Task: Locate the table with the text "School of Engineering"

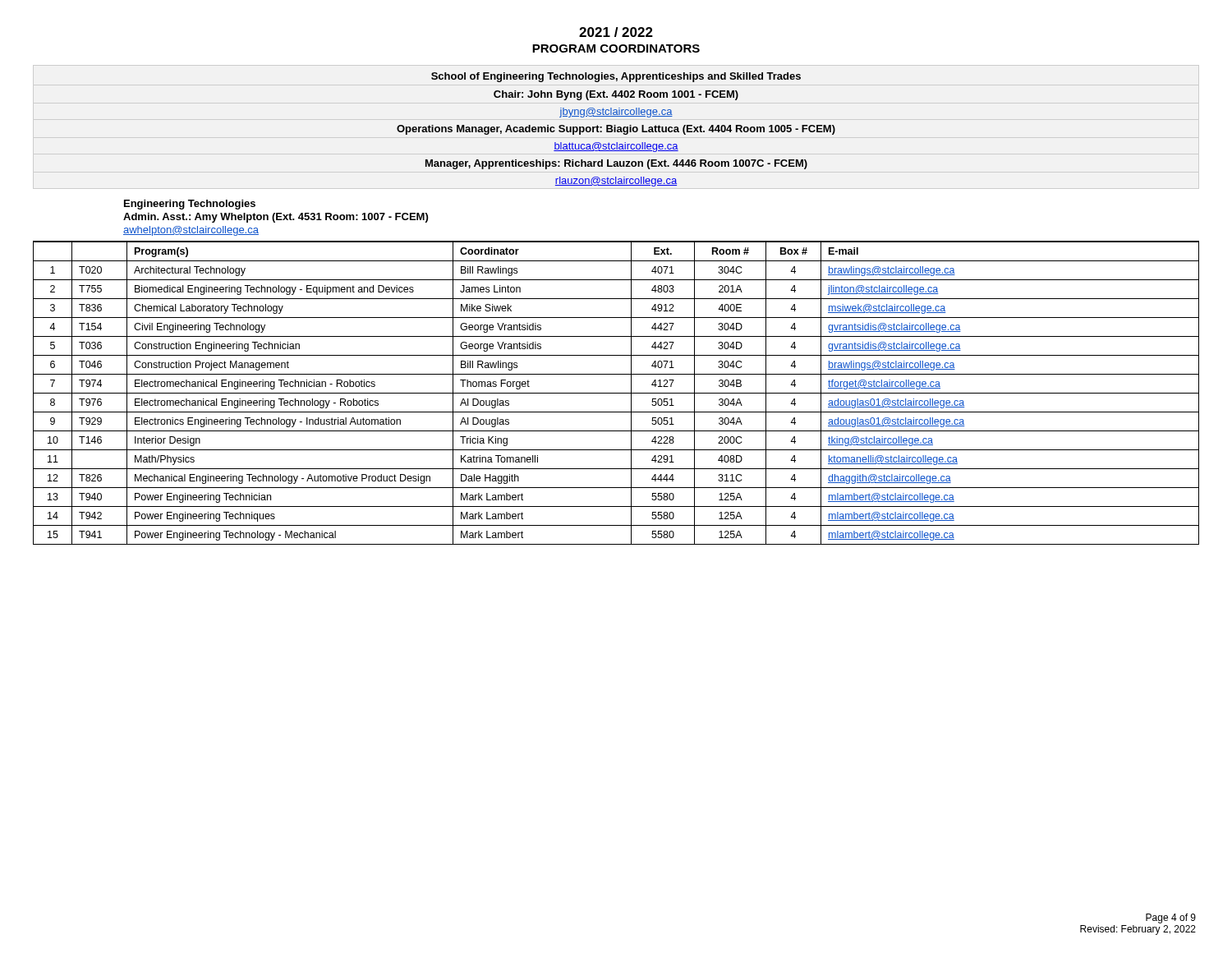Action: [x=616, y=127]
